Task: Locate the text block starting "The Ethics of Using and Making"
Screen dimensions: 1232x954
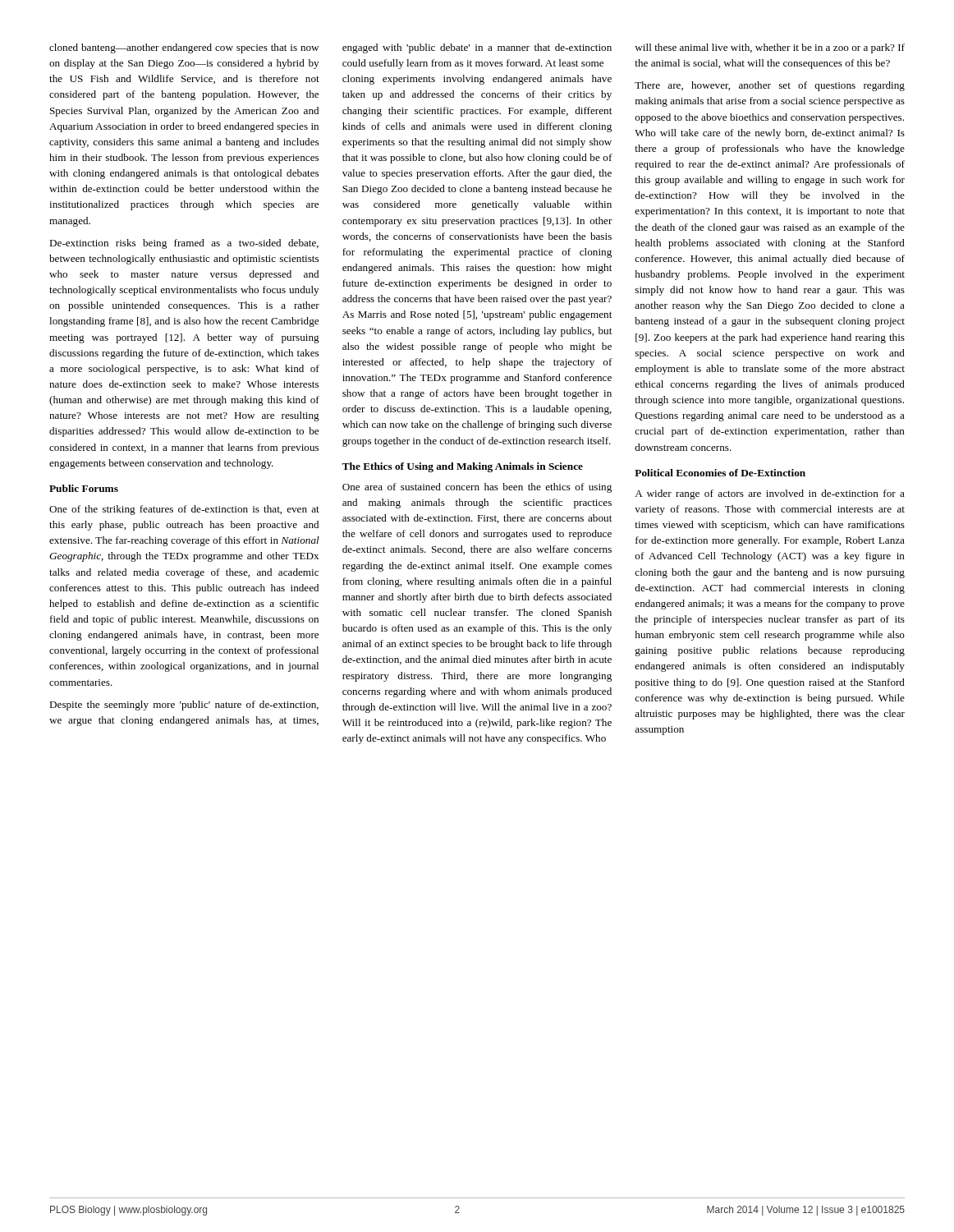Action: (x=477, y=466)
